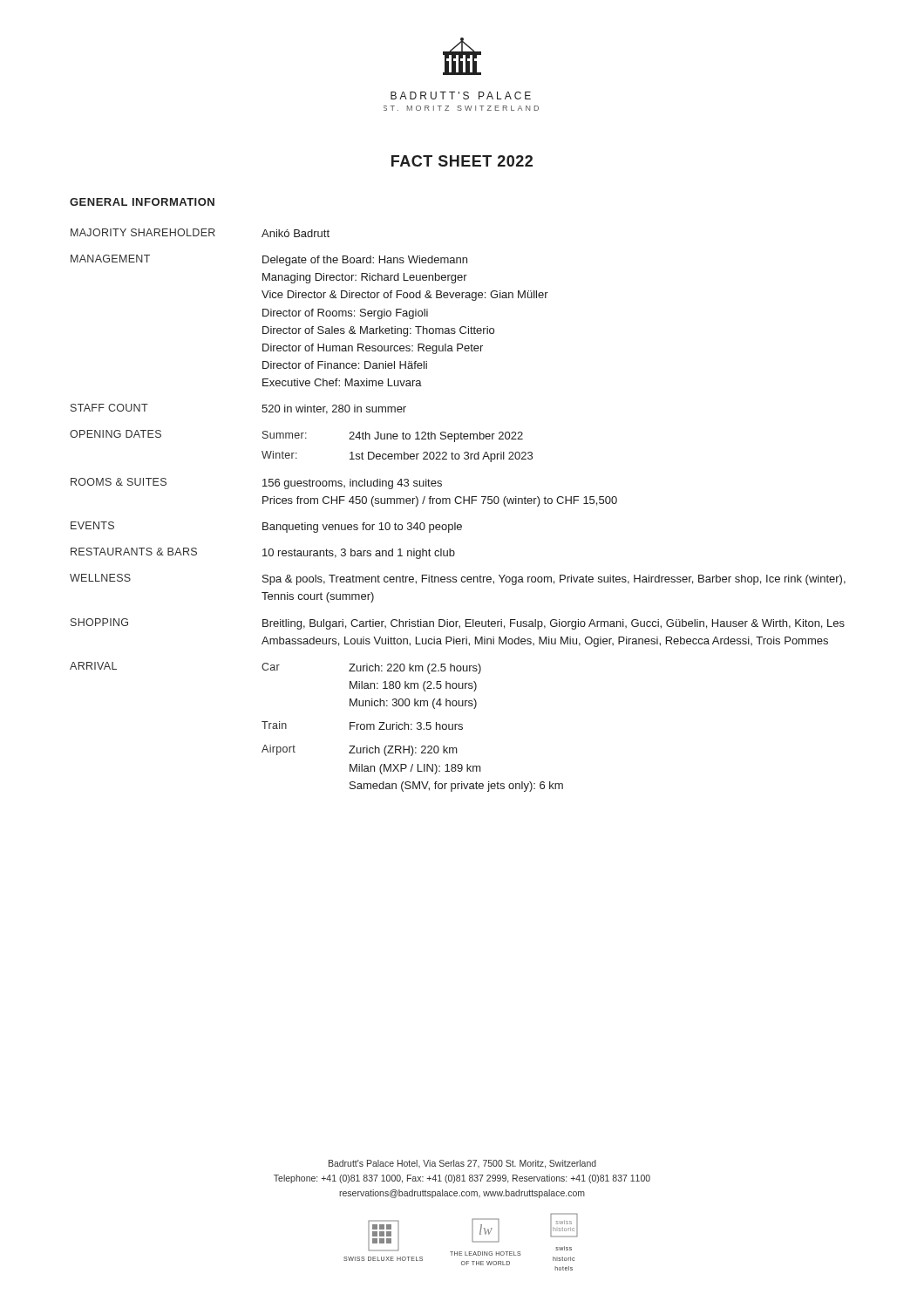Image resolution: width=924 pixels, height=1308 pixels.
Task: Find the table that mentions "STAFF COUNT"
Action: (x=462, y=510)
